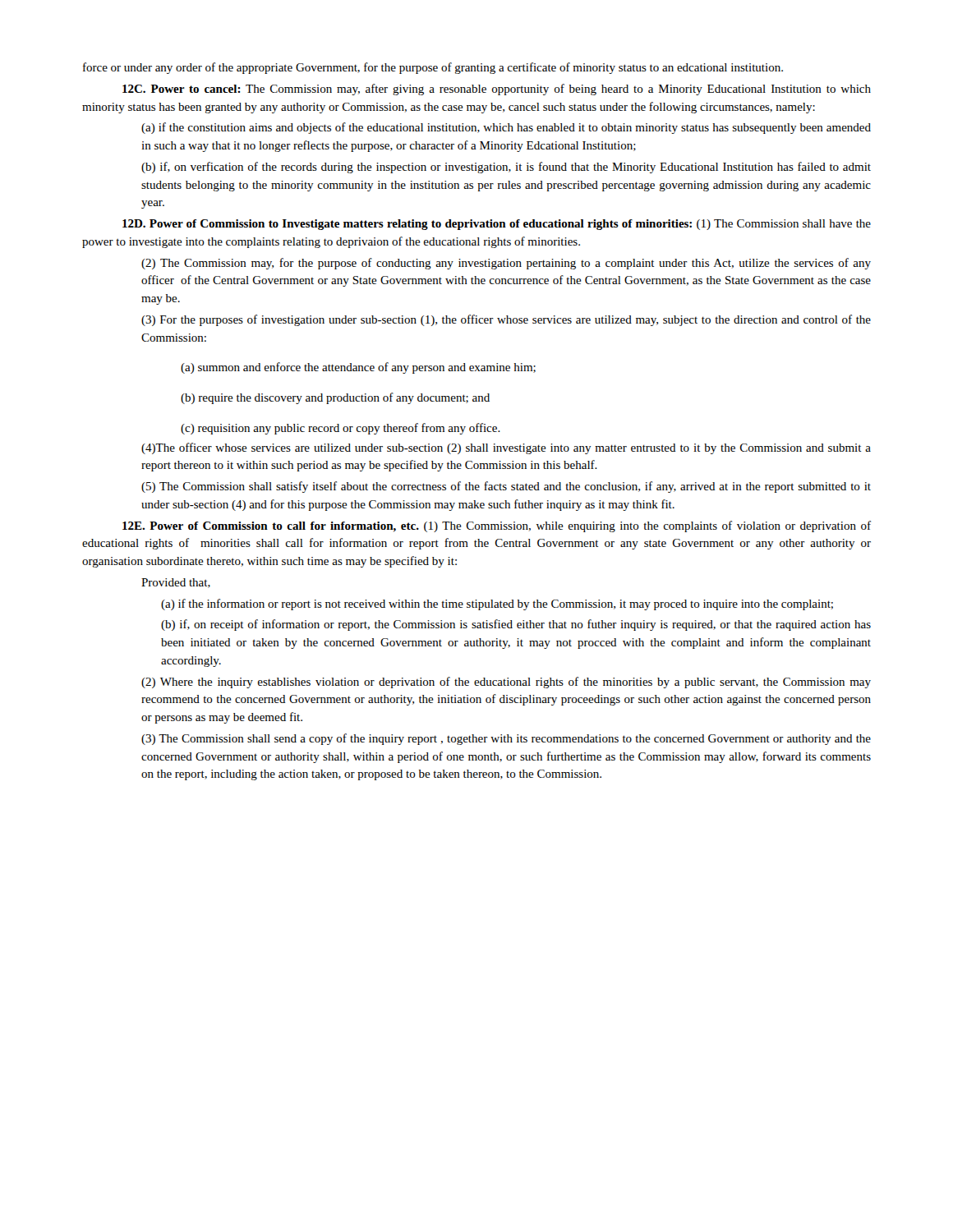Where is the passage that starts "(b) if, on receipt of information"?

516,643
